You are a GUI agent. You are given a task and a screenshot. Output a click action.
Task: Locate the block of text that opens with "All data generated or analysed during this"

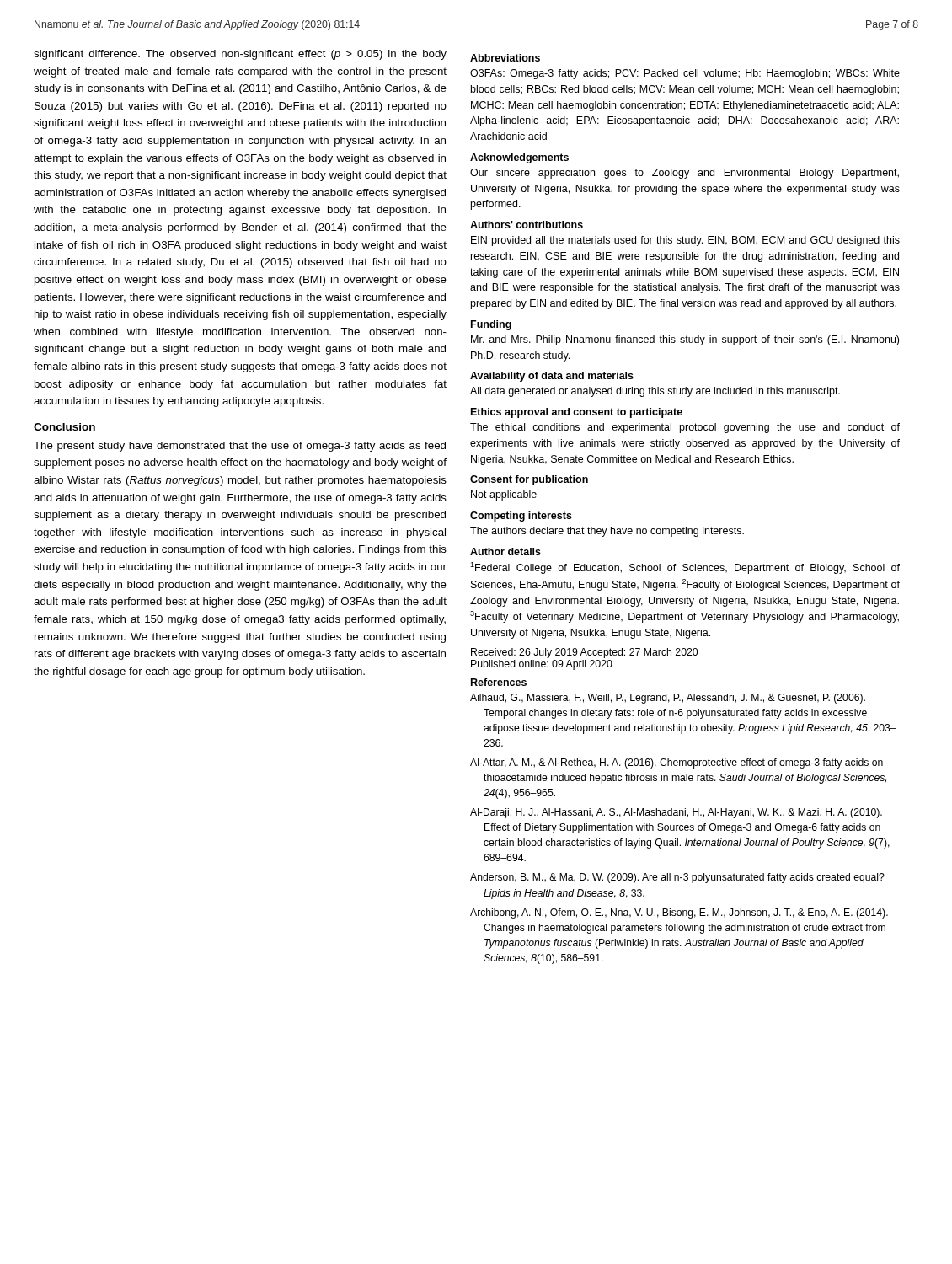coord(685,392)
